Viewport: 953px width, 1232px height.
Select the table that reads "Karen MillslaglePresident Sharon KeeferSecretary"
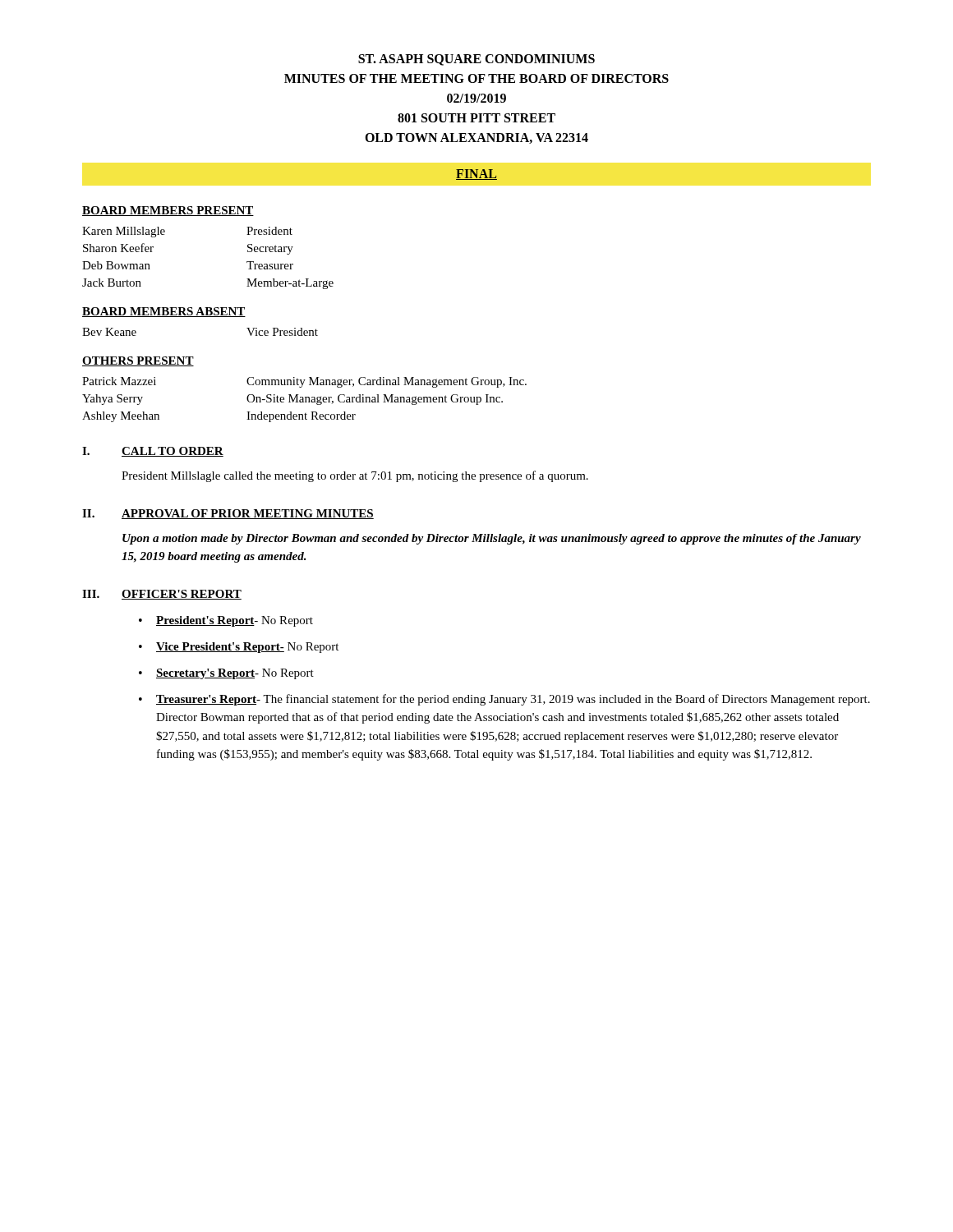pyautogui.click(x=476, y=257)
